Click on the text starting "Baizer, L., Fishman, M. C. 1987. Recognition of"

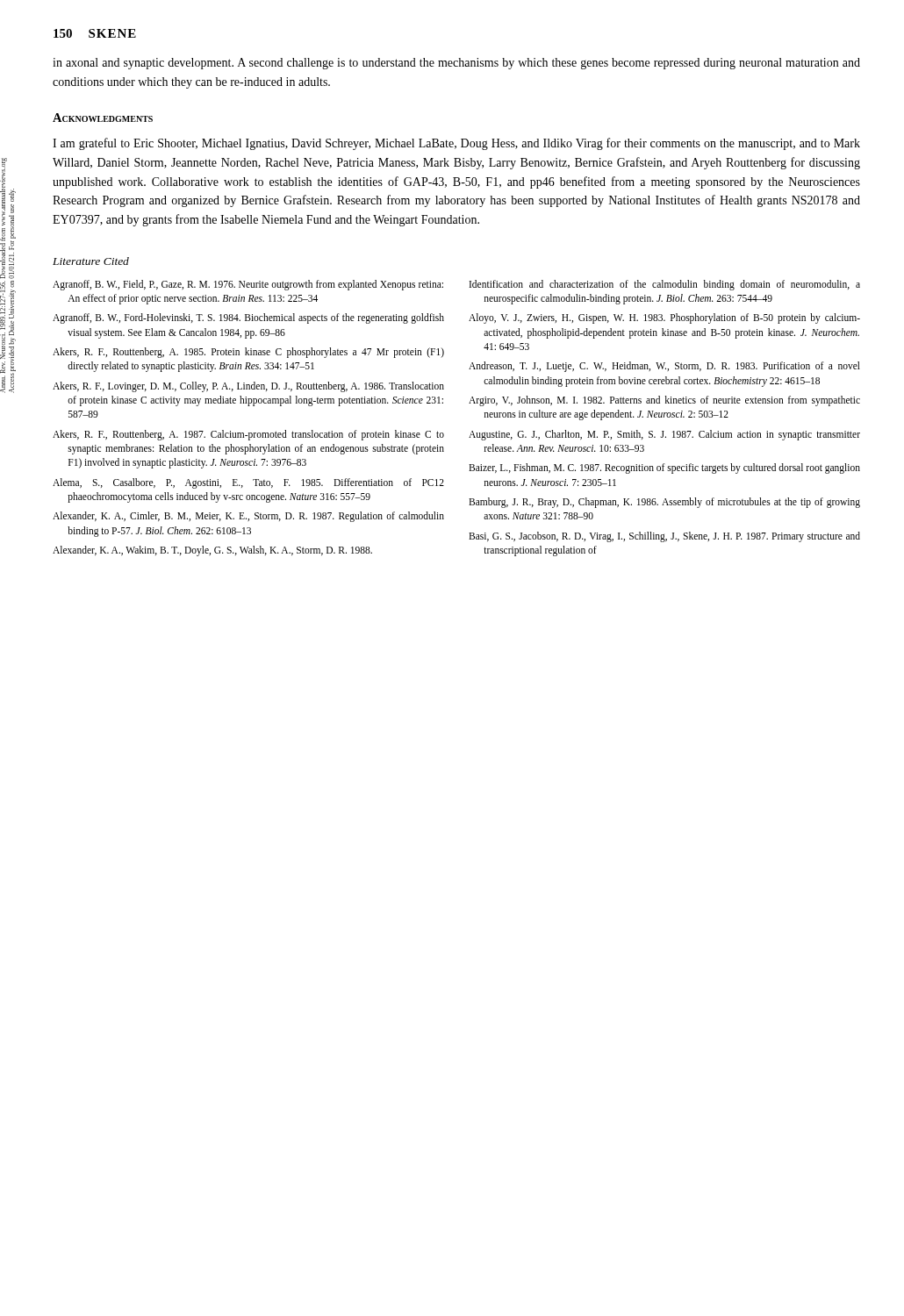point(664,475)
